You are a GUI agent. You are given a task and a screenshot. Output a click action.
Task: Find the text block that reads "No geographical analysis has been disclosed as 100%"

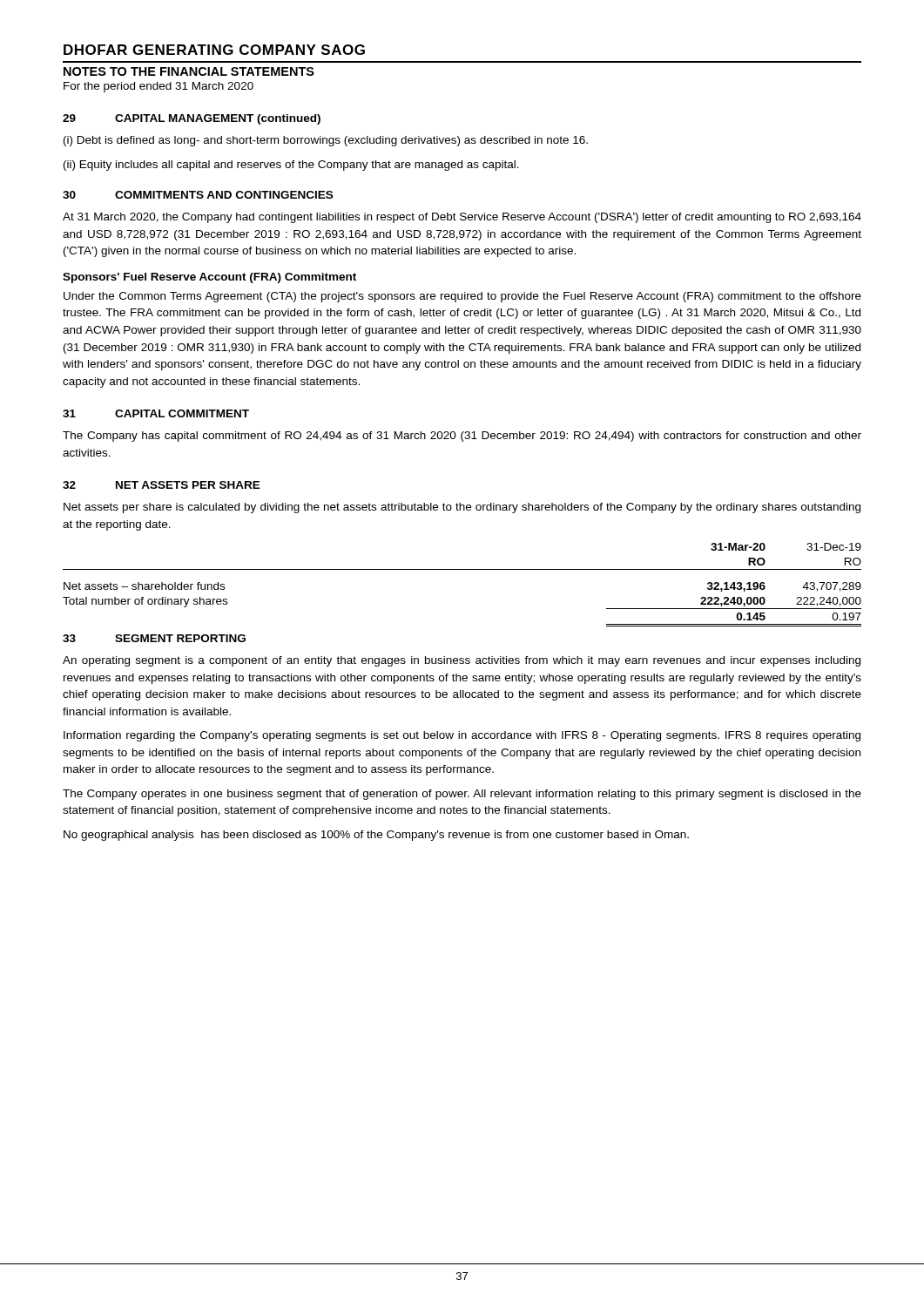(376, 834)
